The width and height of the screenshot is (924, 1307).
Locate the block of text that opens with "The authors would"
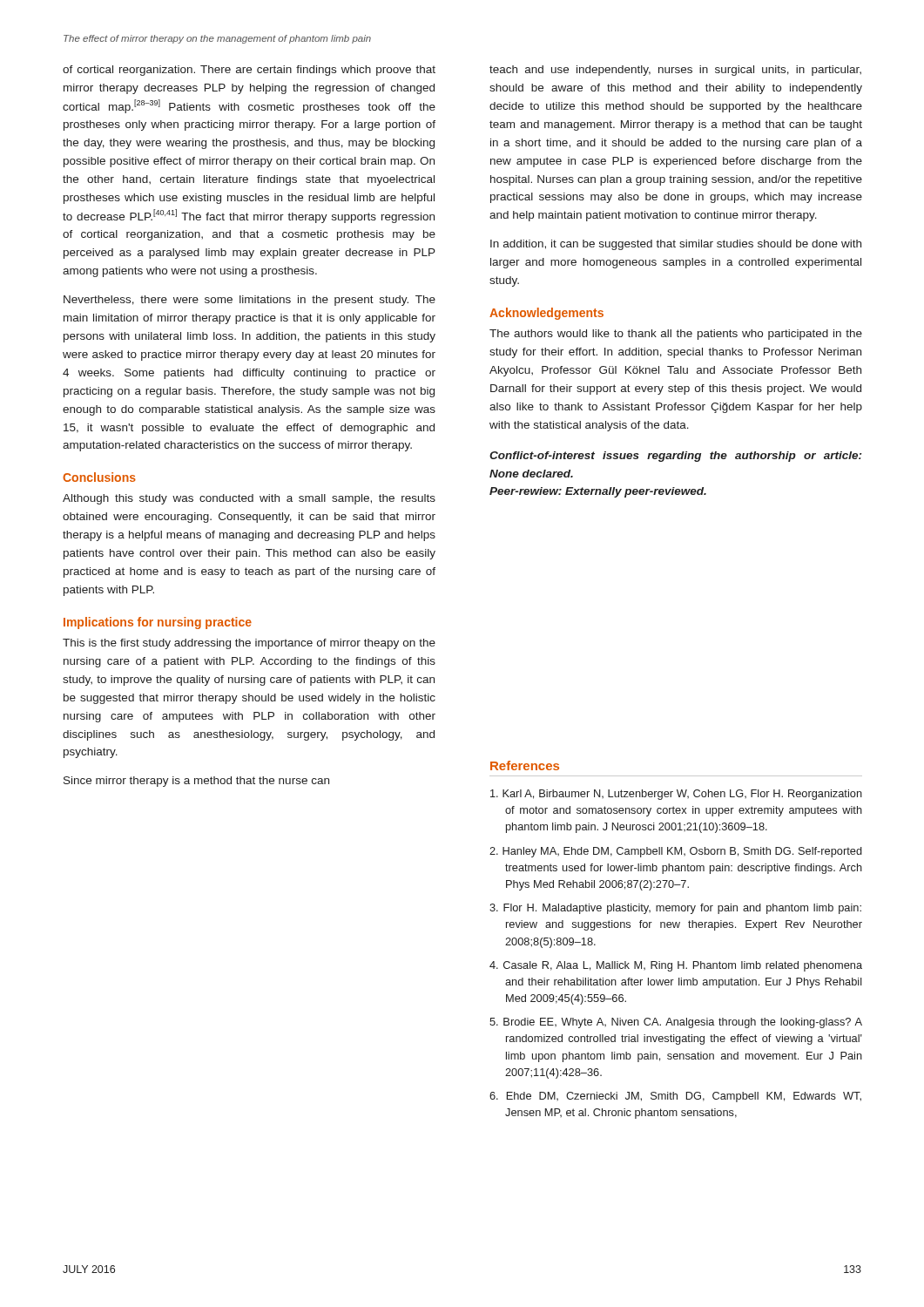[676, 379]
